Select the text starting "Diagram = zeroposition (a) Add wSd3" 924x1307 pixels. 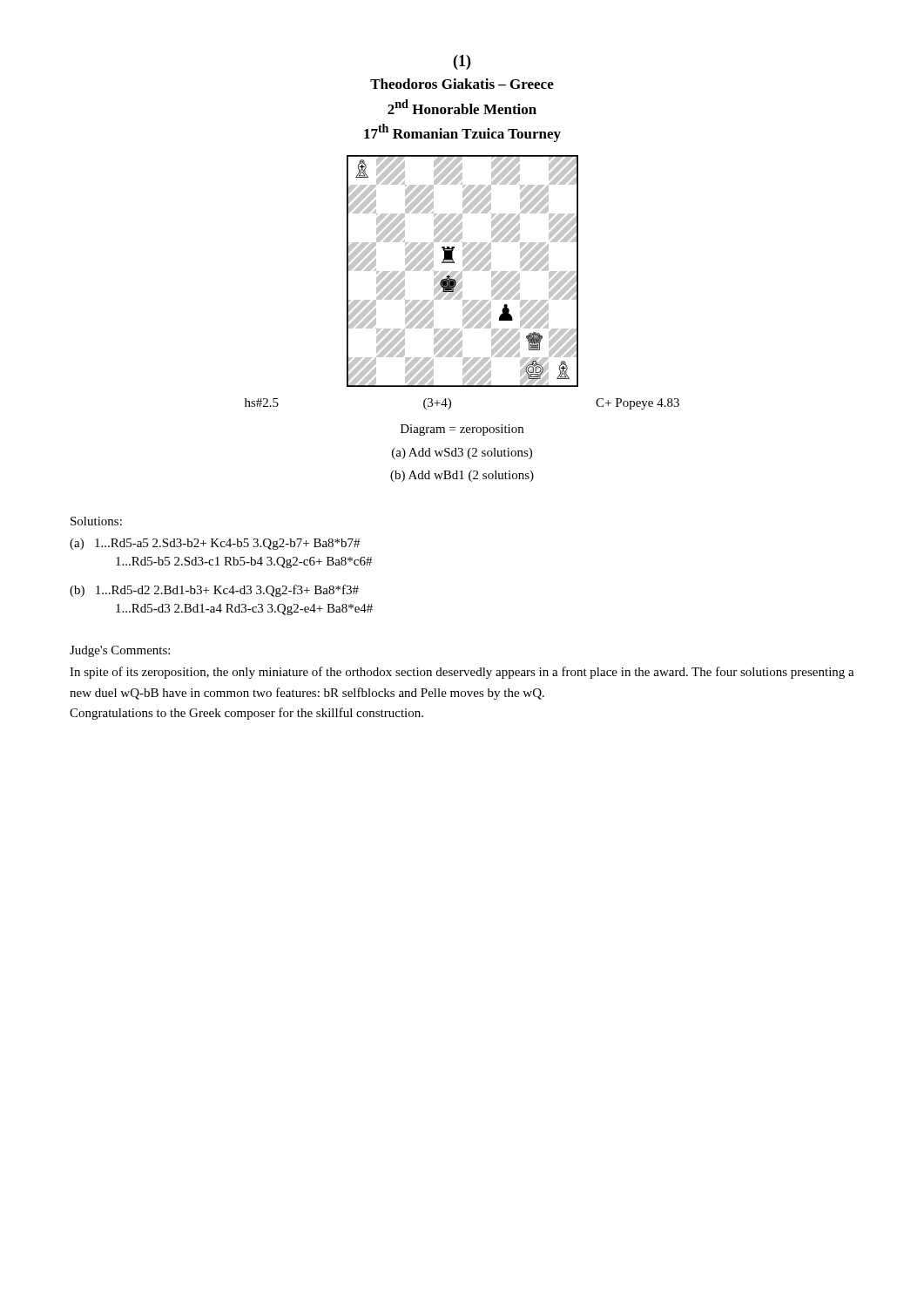(x=462, y=452)
